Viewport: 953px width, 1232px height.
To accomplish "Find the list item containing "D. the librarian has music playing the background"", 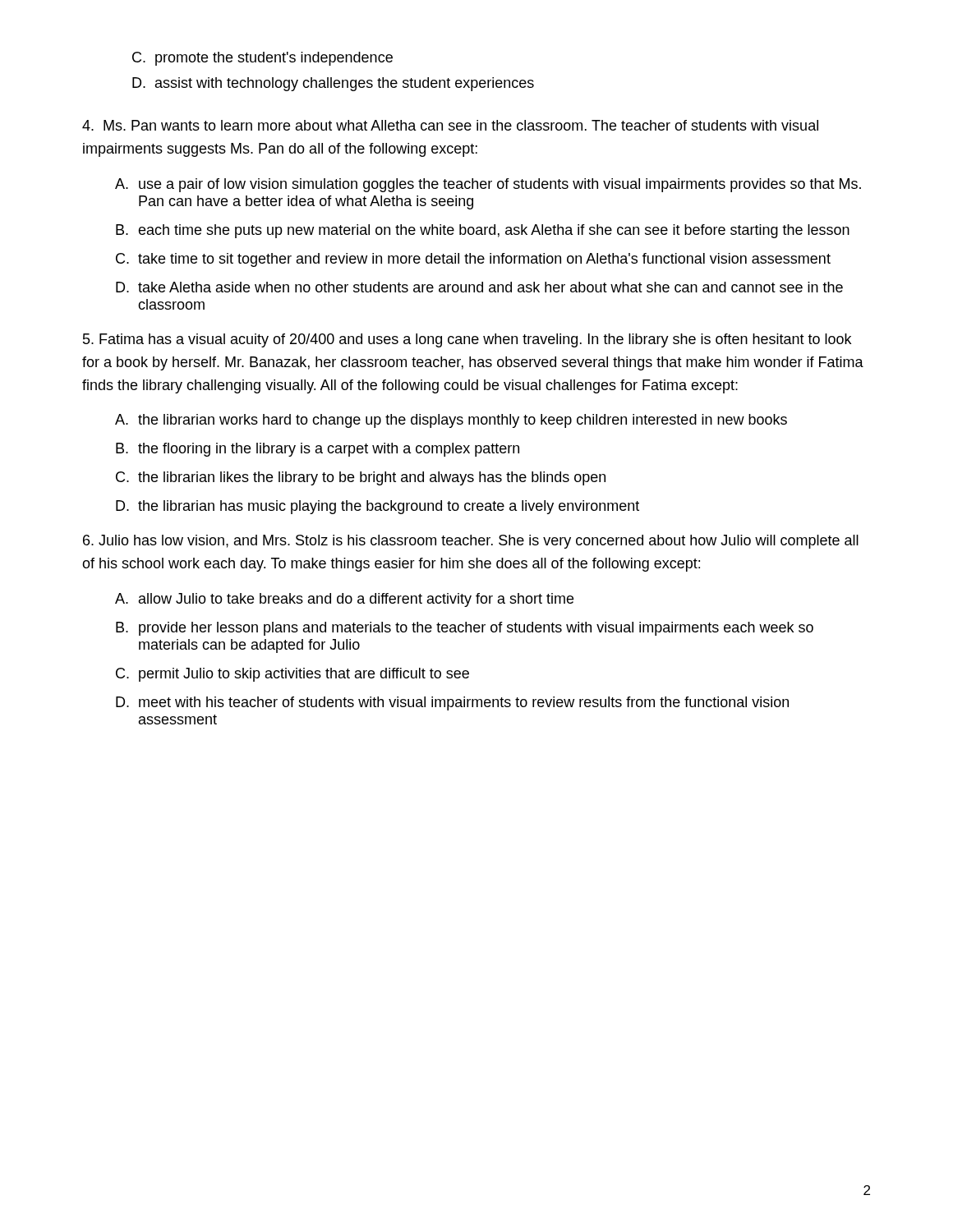I will point(377,507).
